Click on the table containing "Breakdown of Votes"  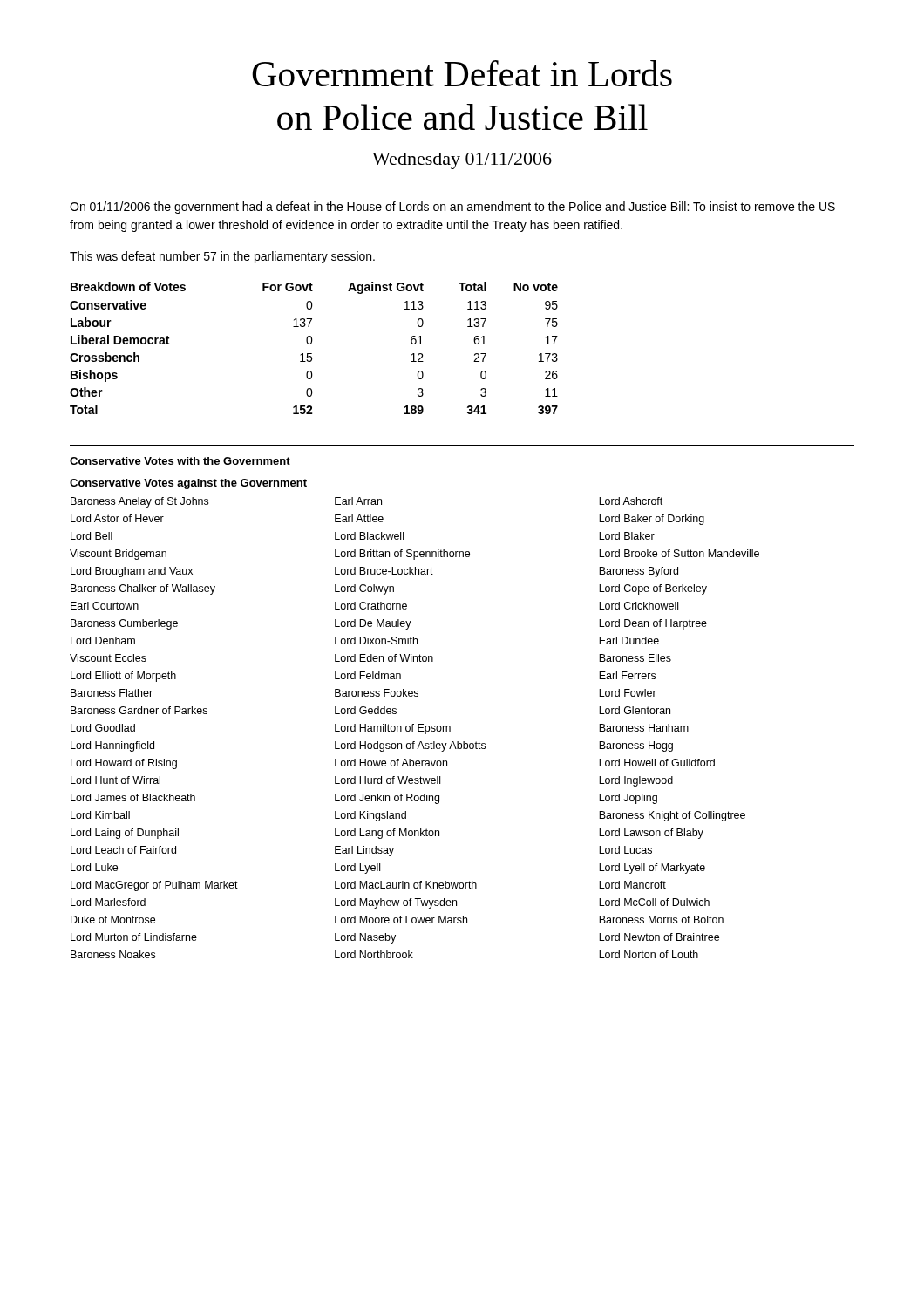pyautogui.click(x=462, y=348)
